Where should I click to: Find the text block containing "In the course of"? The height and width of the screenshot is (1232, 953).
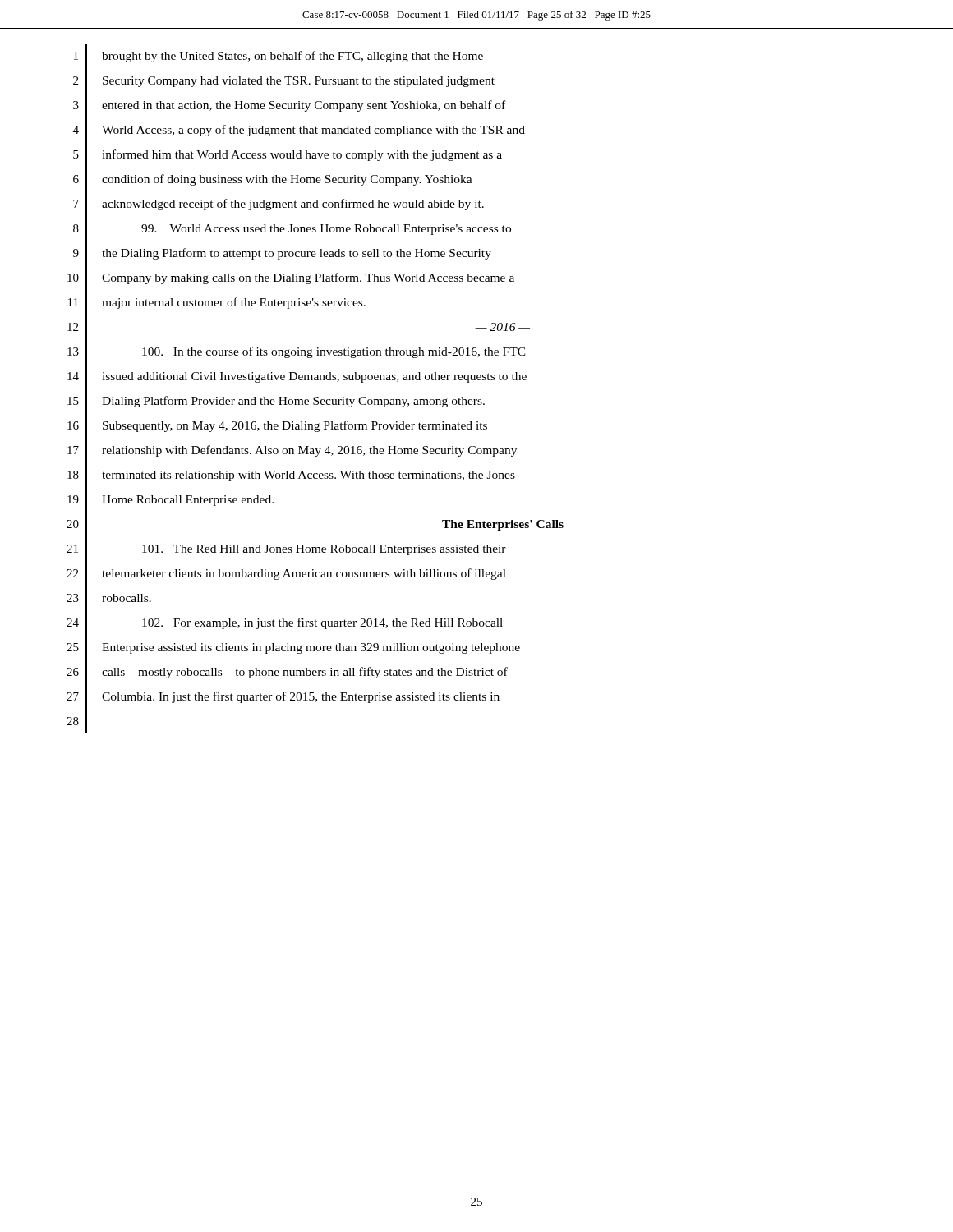[334, 352]
